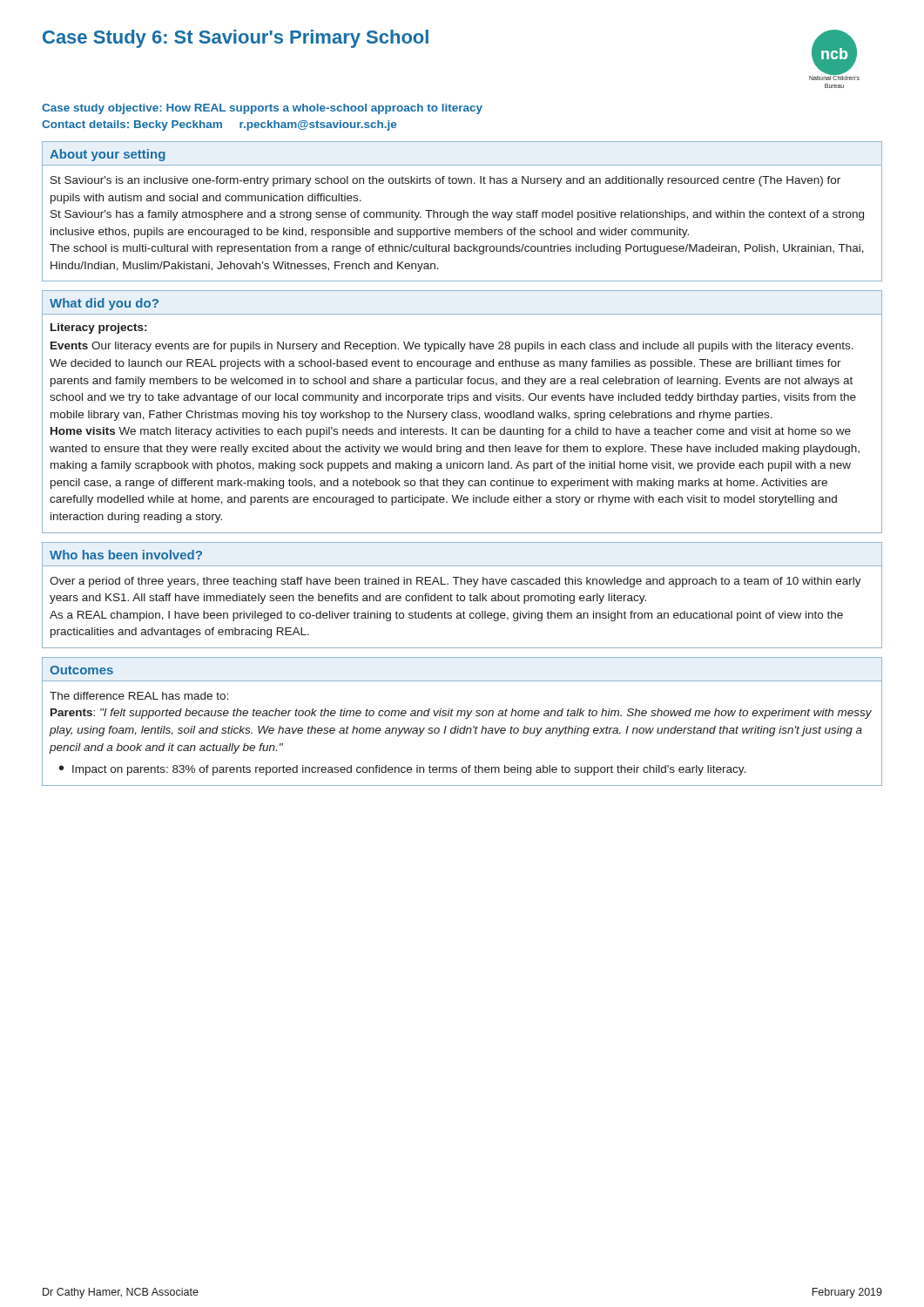Locate the title with the text "Case Study 6:"
The width and height of the screenshot is (924, 1307).
[x=405, y=37]
